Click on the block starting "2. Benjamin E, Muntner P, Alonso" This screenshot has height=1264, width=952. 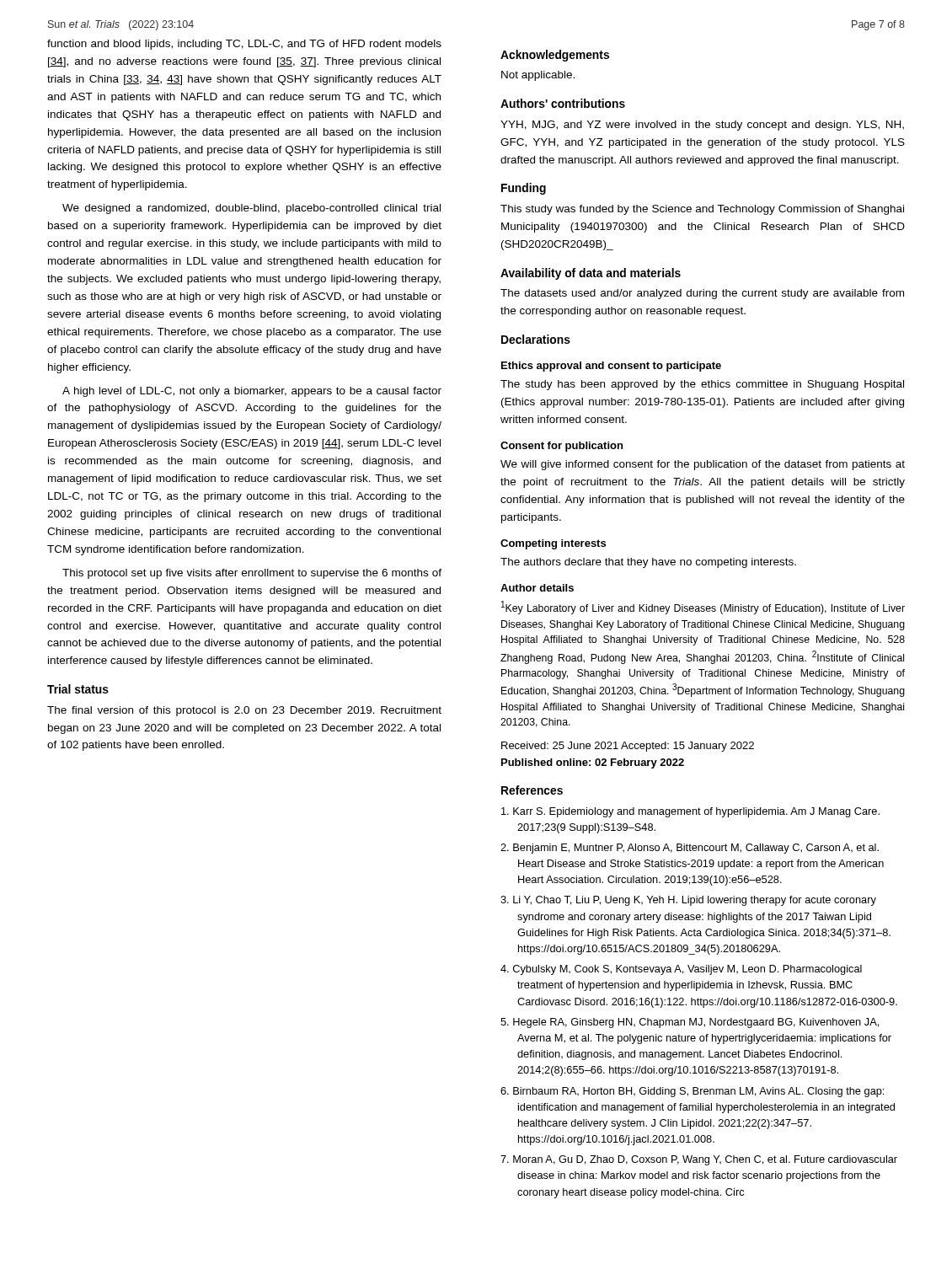pyautogui.click(x=692, y=863)
